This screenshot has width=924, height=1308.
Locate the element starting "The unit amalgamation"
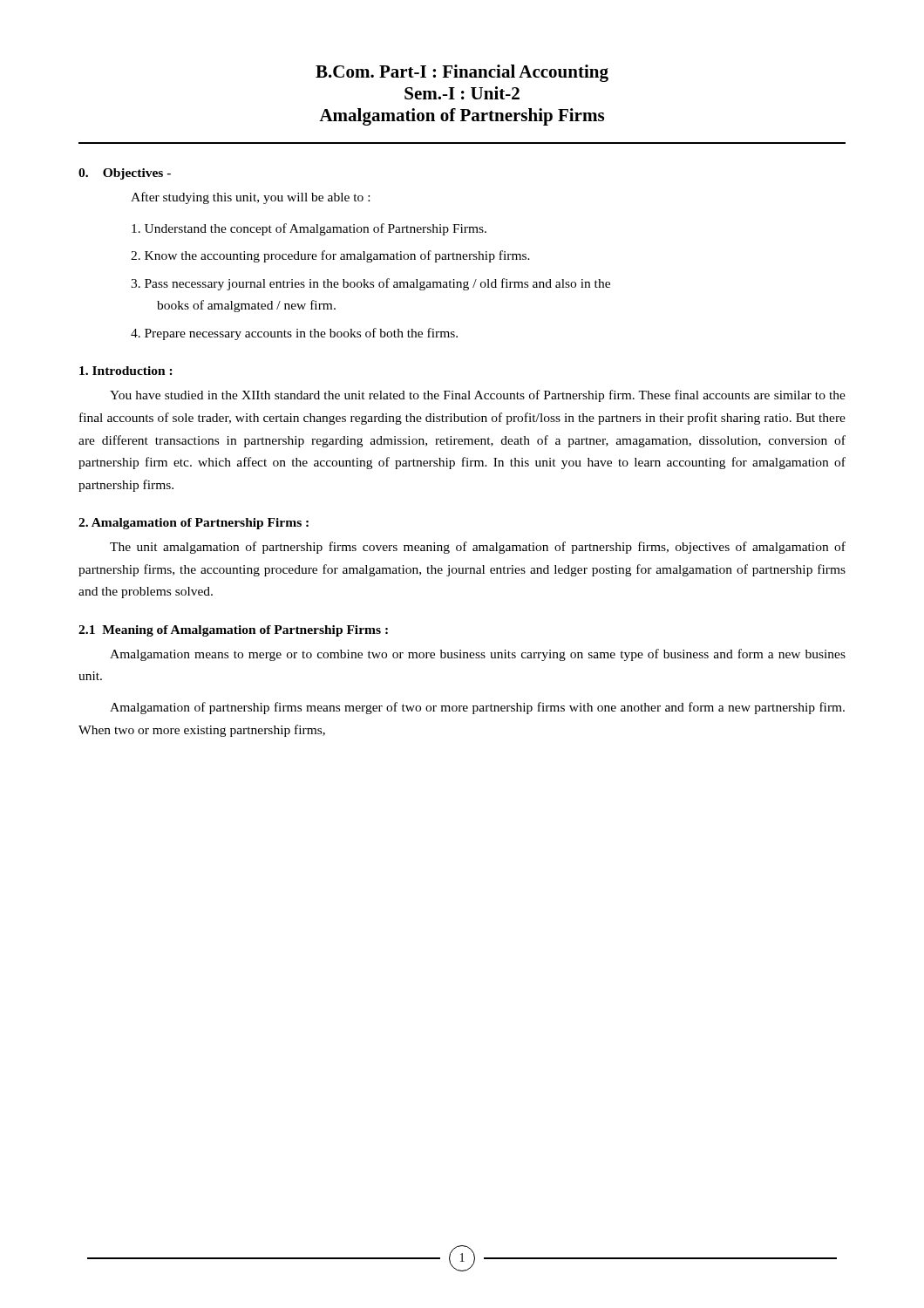click(x=462, y=569)
